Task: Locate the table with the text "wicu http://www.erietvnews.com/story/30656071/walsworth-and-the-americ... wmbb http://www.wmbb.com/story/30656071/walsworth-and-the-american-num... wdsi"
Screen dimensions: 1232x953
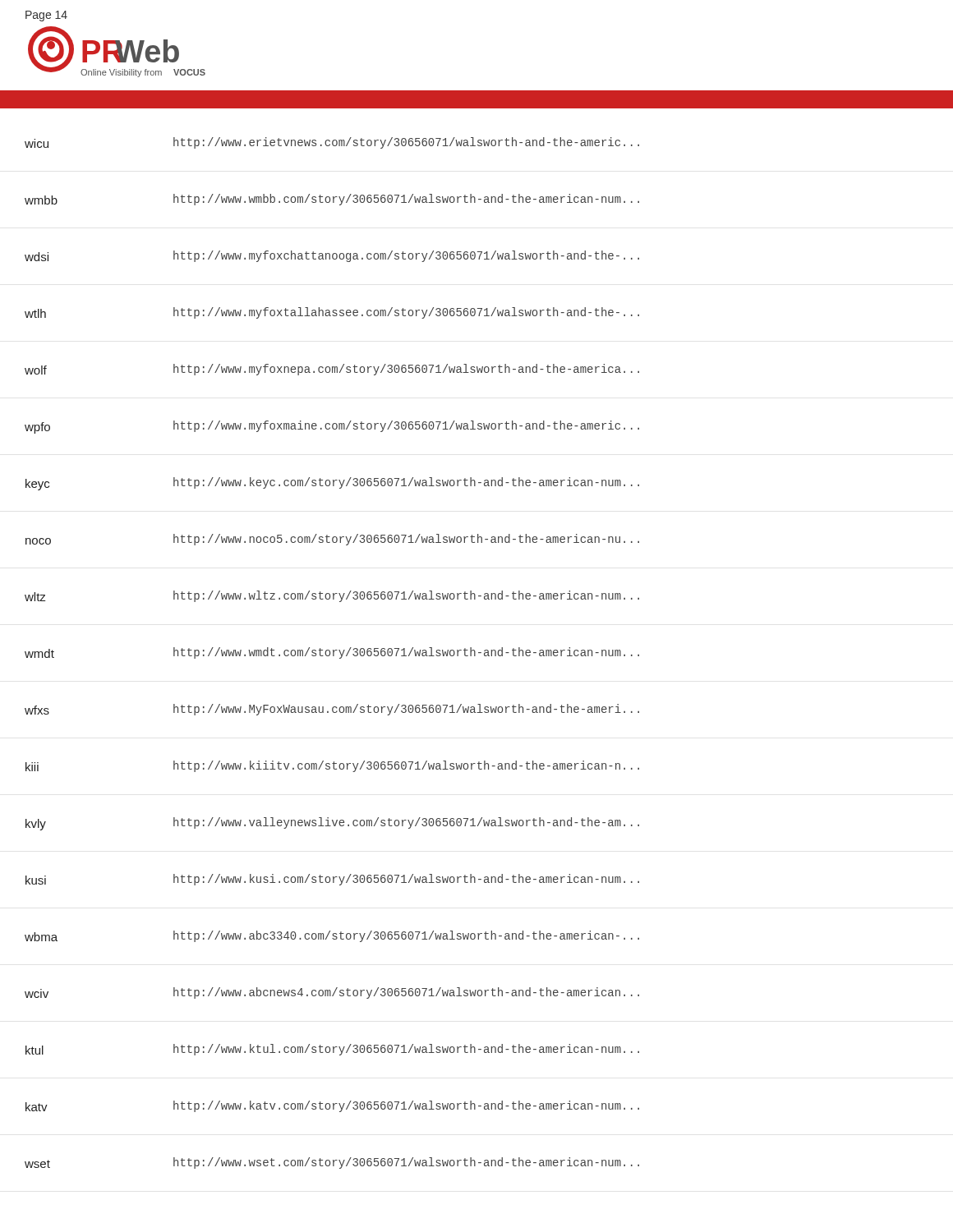Action: (476, 653)
